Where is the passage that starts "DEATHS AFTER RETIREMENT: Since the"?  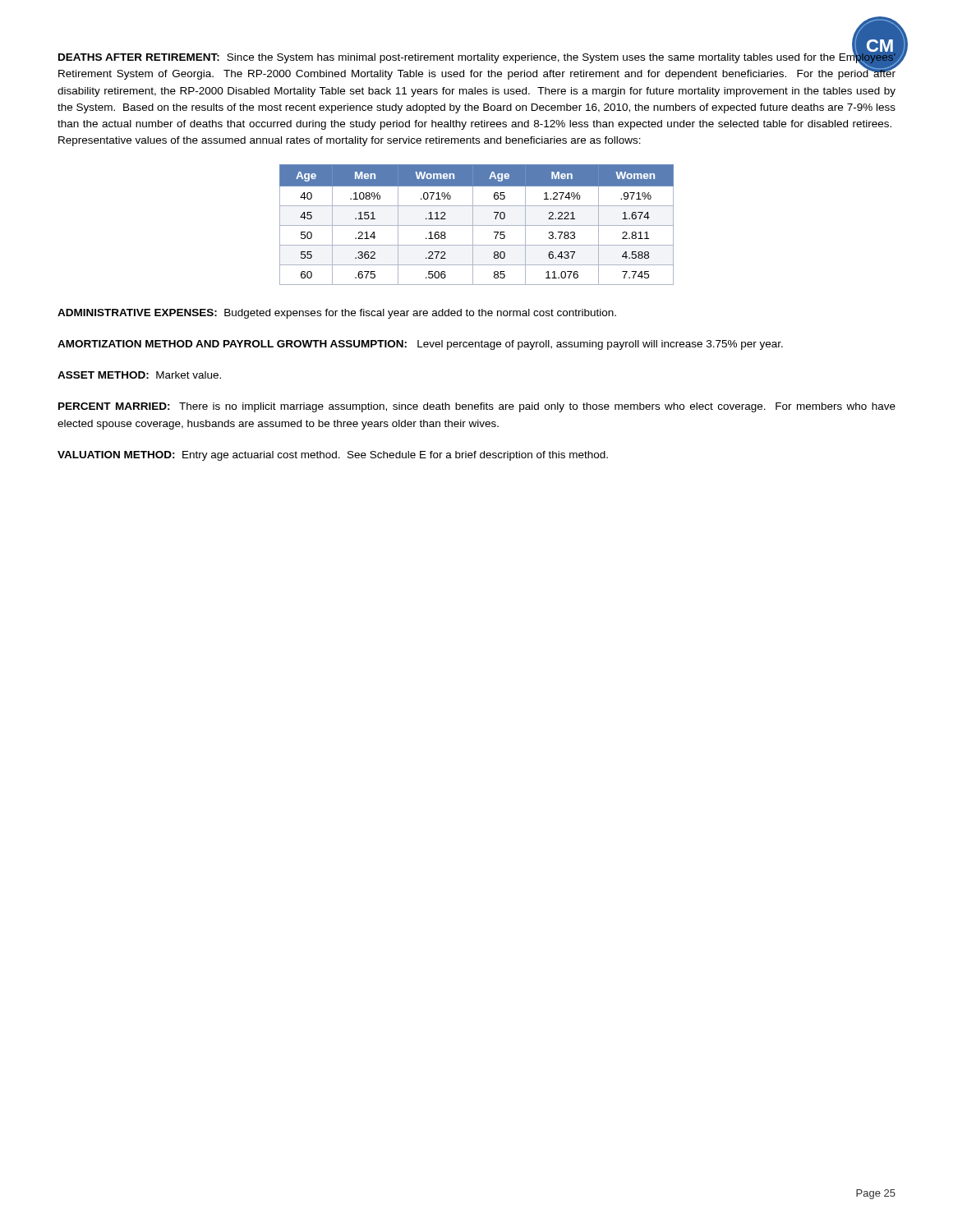[476, 99]
